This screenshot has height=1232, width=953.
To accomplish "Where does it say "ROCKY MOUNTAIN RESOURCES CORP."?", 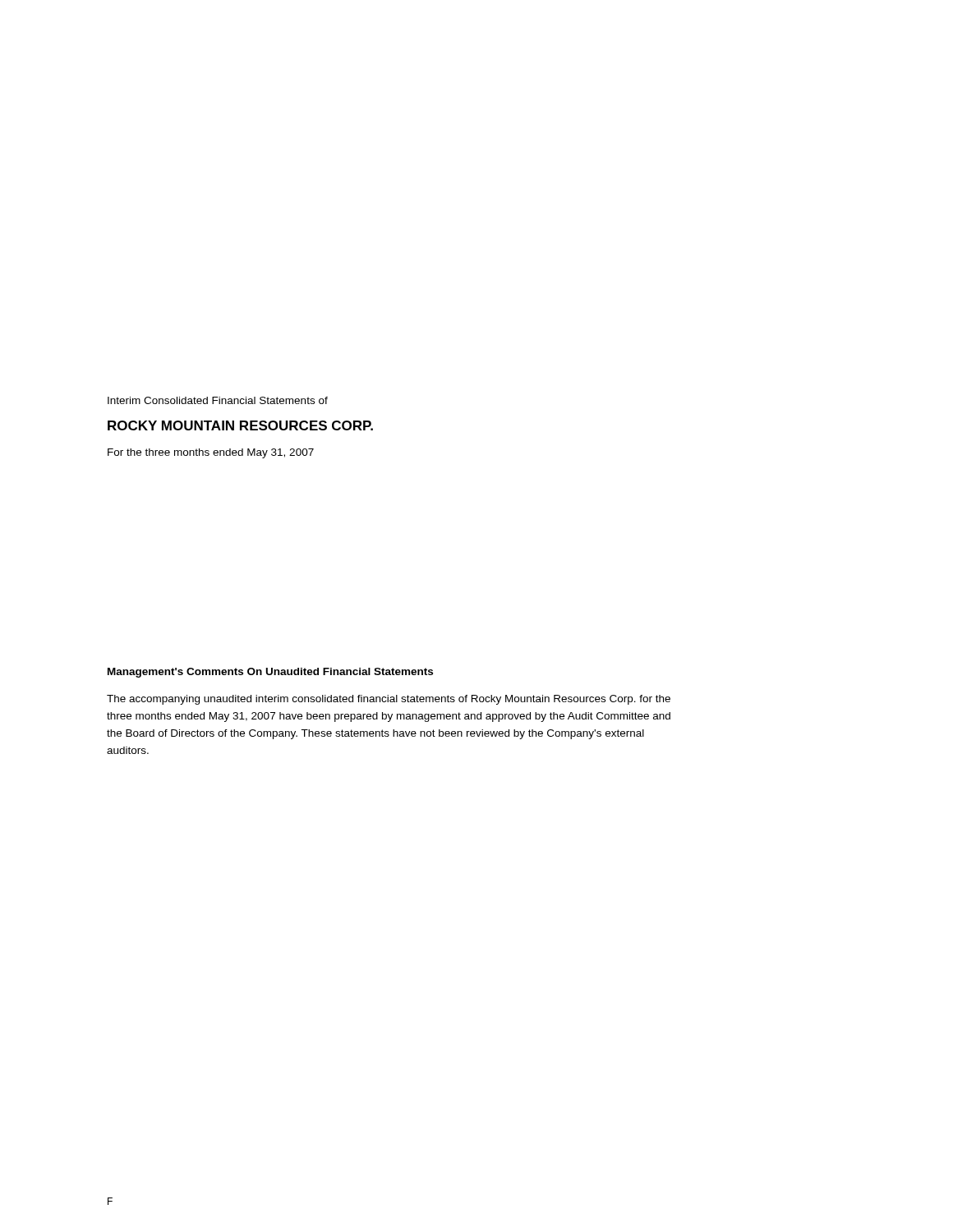I will click(x=240, y=426).
